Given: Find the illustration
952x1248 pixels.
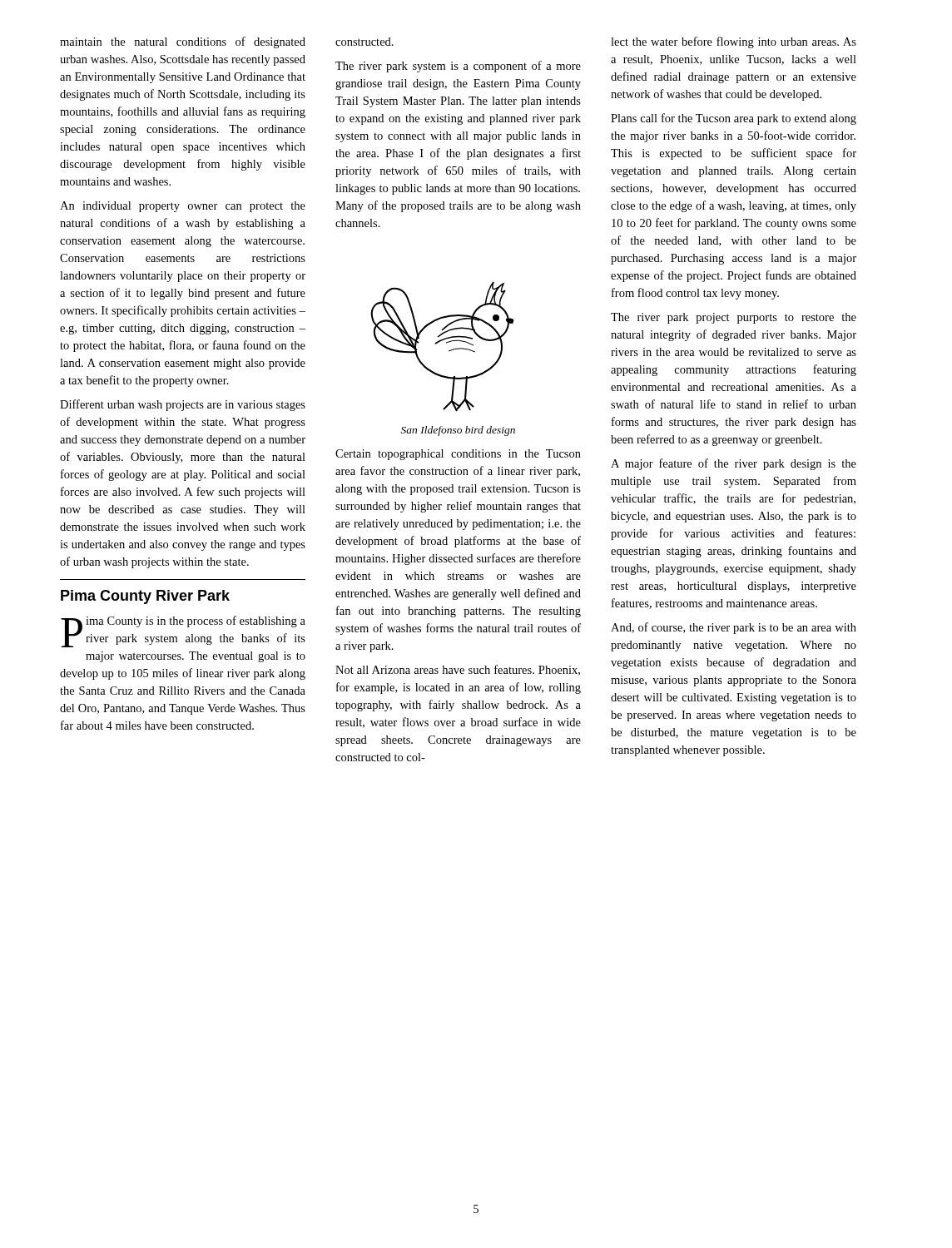Looking at the screenshot, I should [458, 333].
